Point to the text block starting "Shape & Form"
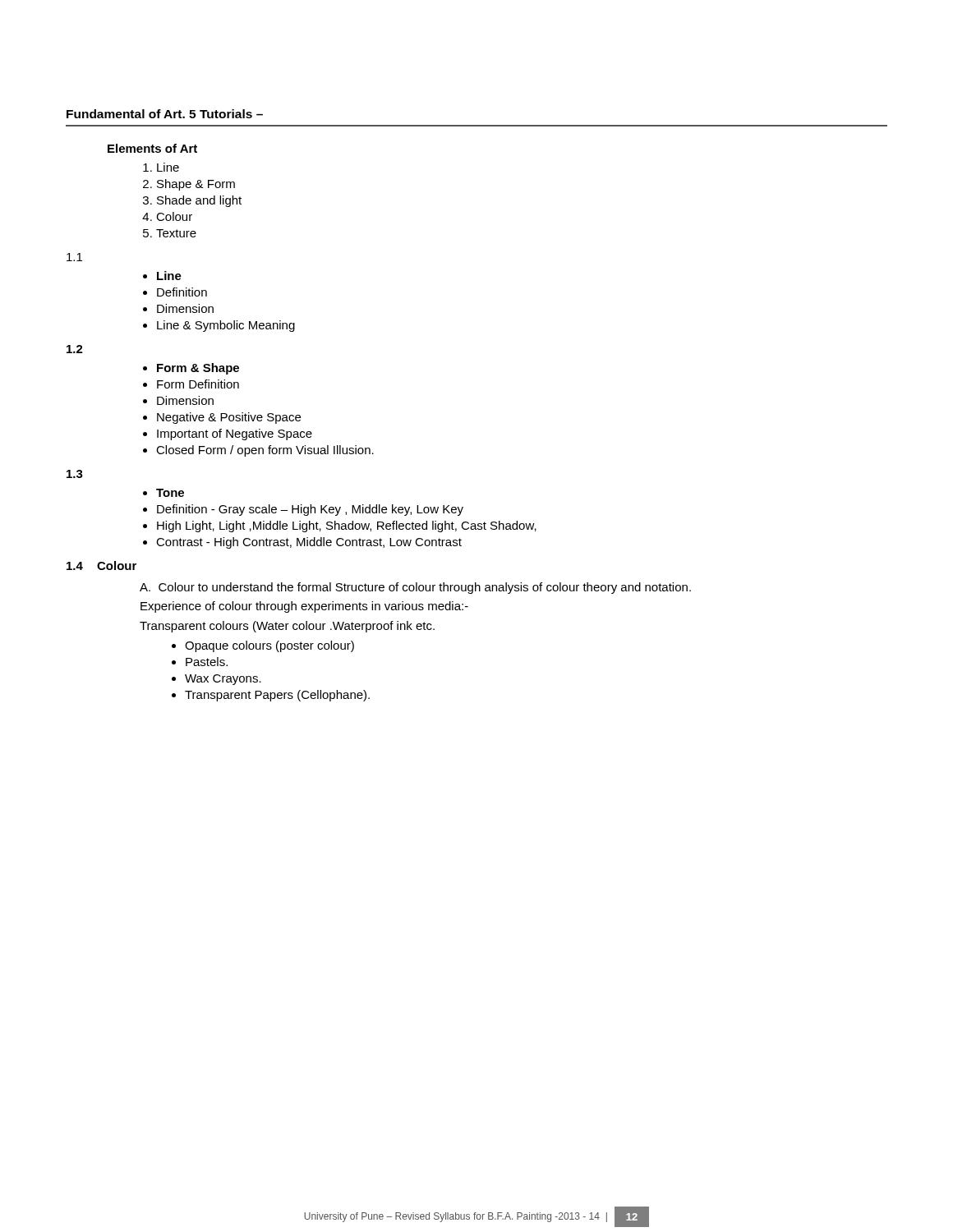The image size is (953, 1232). click(196, 185)
